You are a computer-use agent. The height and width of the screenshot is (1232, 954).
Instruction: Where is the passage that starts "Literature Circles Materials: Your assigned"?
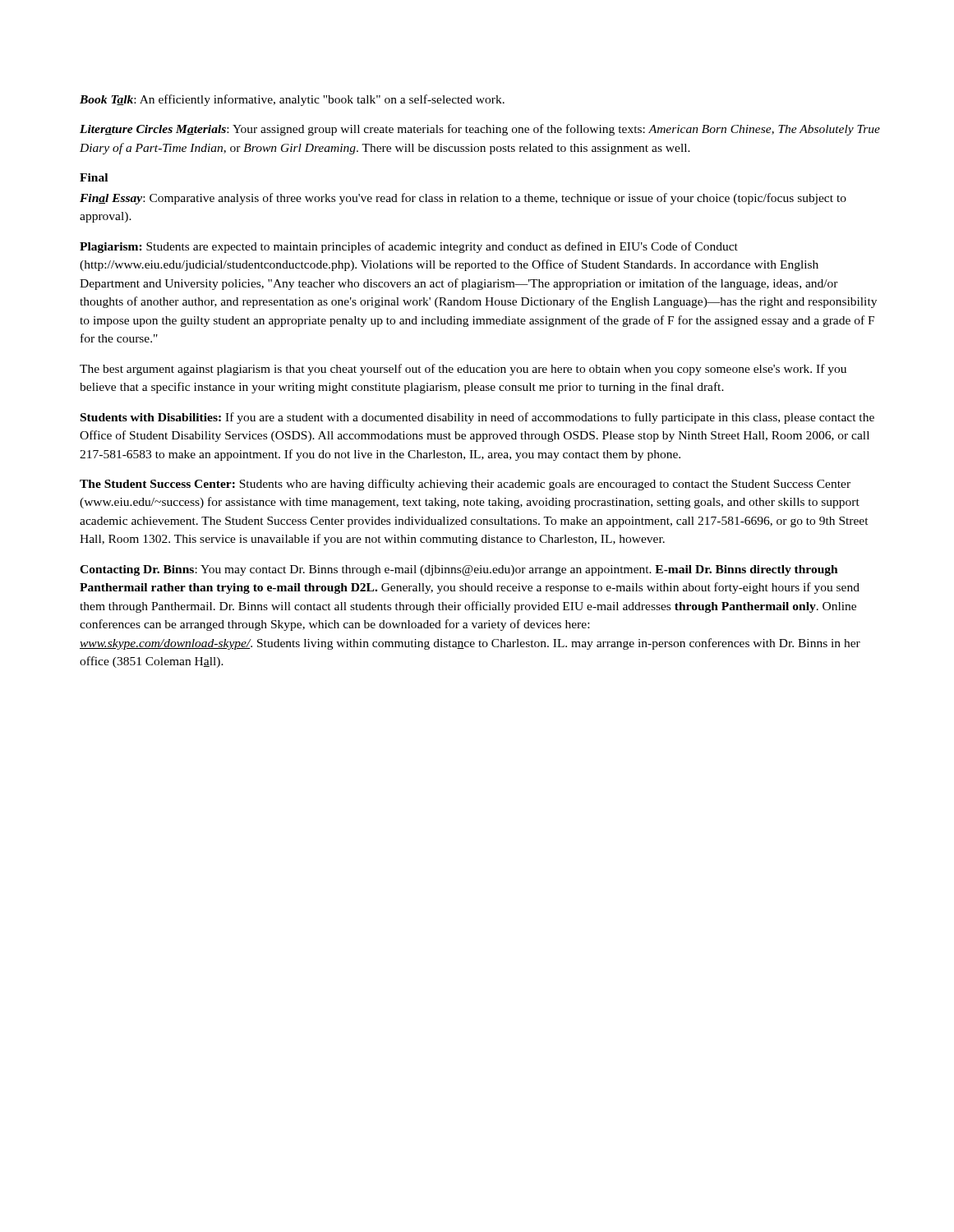click(480, 138)
